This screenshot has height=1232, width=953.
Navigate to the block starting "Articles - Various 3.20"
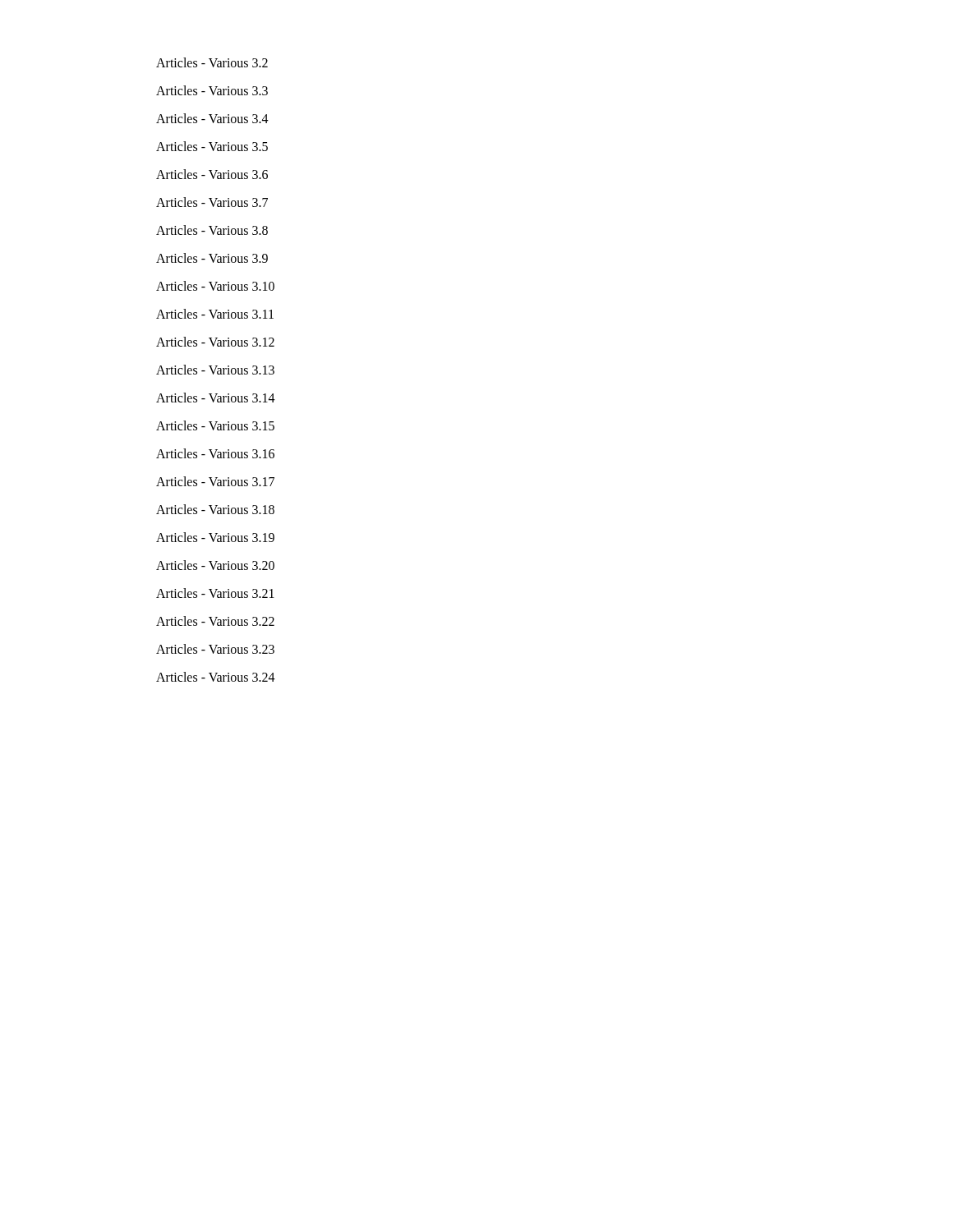215,565
